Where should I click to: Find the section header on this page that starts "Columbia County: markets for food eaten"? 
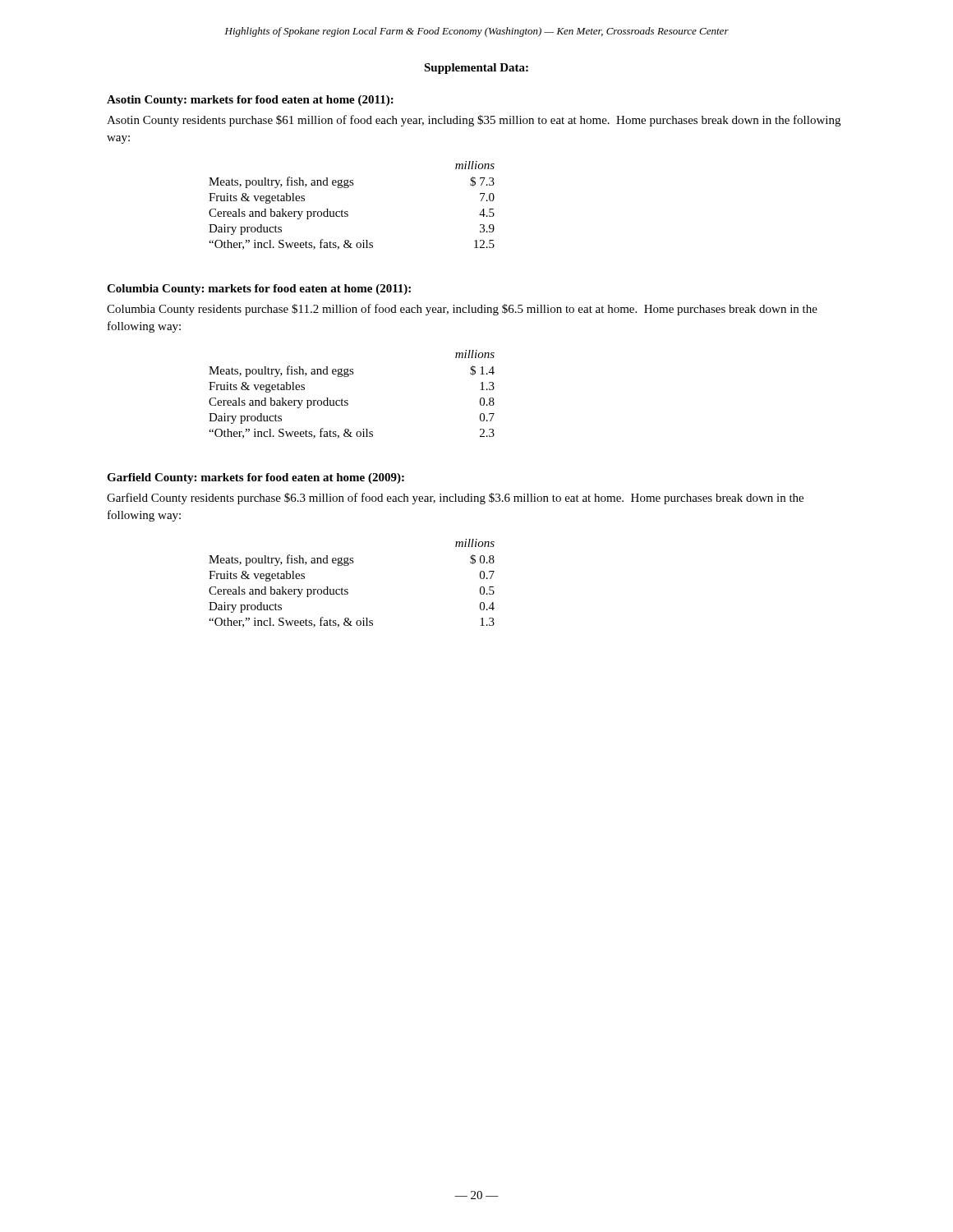click(x=259, y=288)
